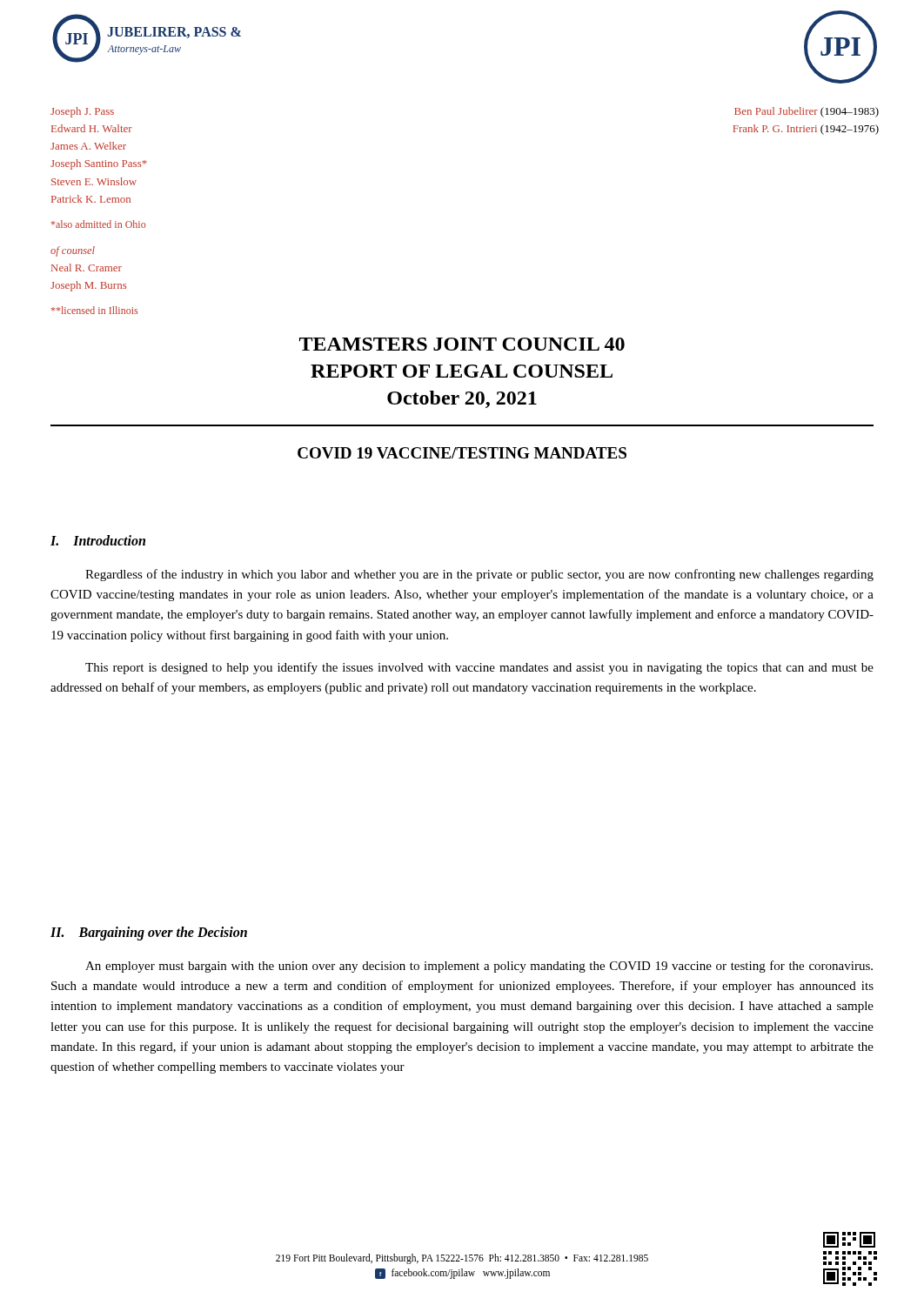The width and height of the screenshot is (924, 1305).
Task: Find the title on this page that starts "TEAMSTERS JOINT COUNCIL 40 REPORT OF LEGAL"
Action: [x=462, y=371]
